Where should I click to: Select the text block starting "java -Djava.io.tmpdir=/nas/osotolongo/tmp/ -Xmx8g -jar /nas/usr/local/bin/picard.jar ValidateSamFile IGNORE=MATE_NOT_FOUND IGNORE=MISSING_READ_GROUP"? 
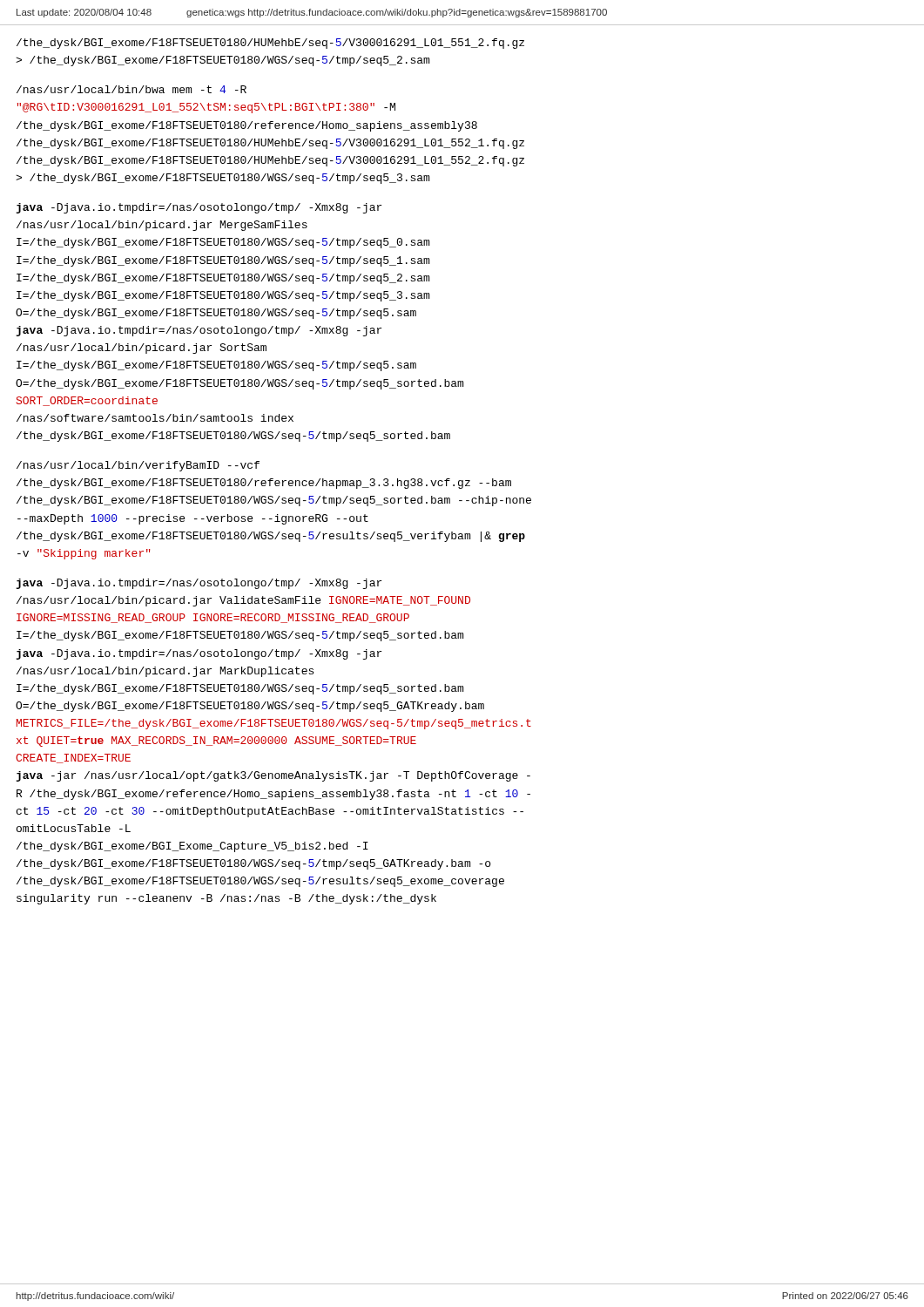[x=274, y=741]
